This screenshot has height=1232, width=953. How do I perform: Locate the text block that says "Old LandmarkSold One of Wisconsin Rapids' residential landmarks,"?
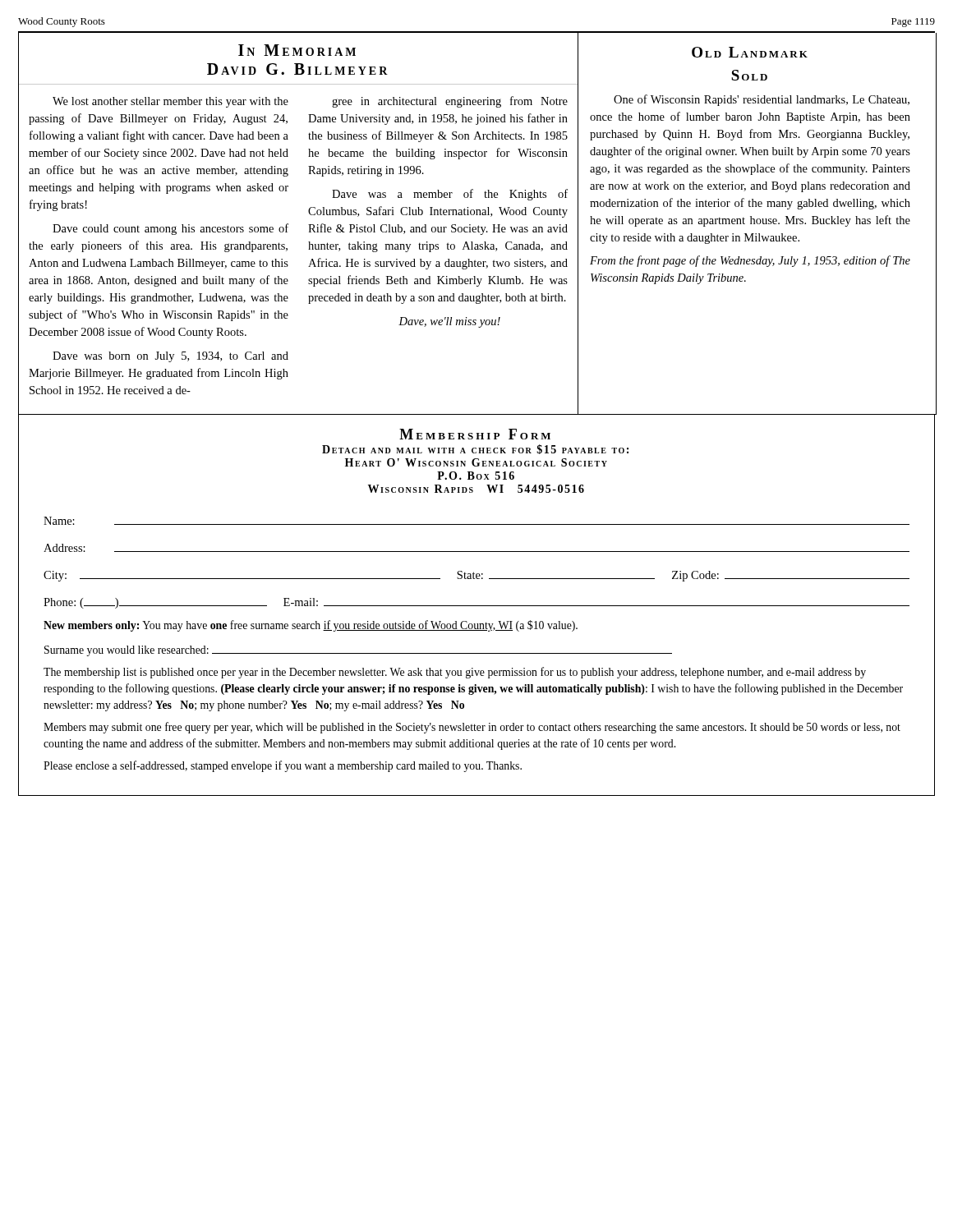click(750, 164)
